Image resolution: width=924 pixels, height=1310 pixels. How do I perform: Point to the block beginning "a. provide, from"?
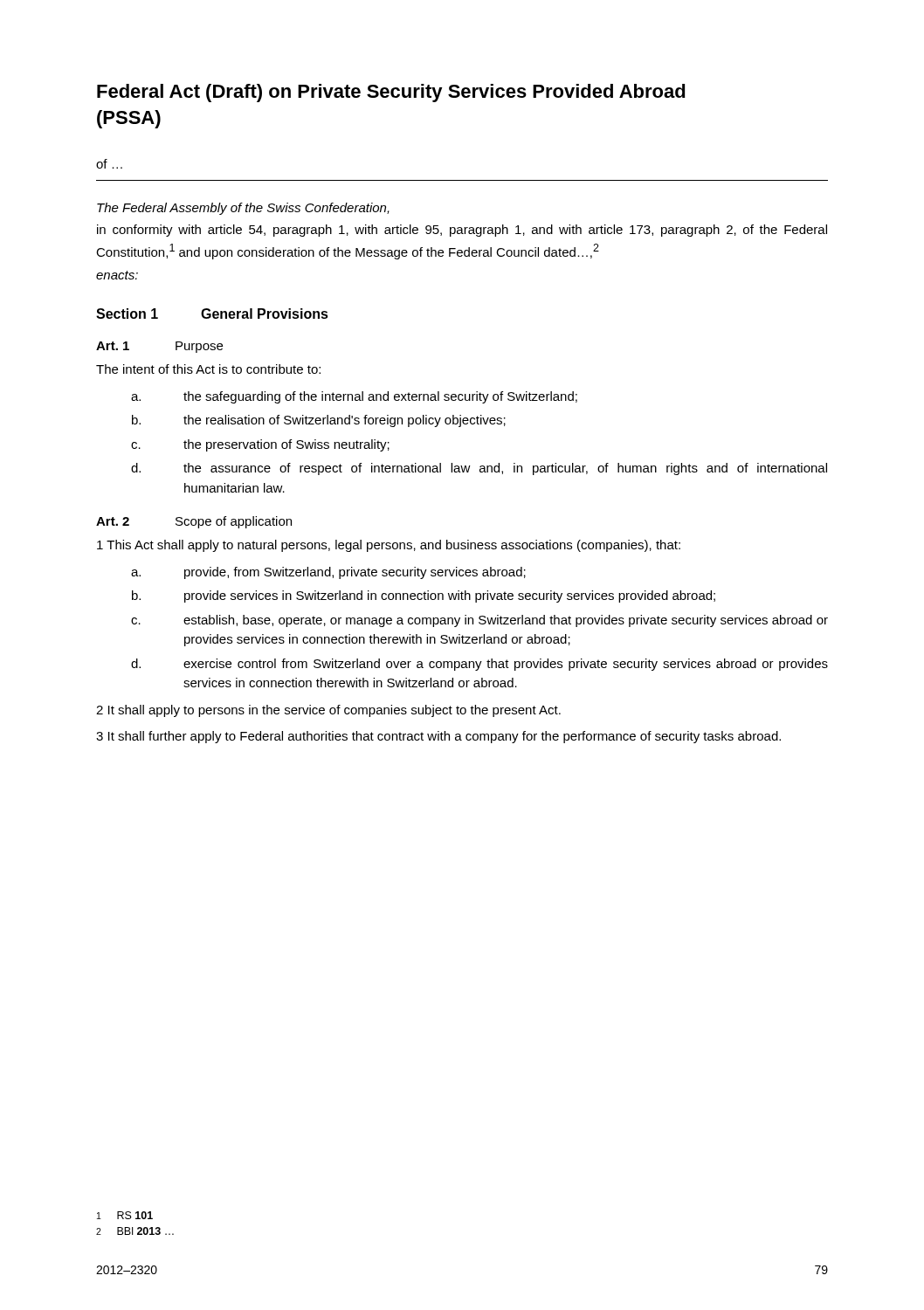tap(462, 572)
